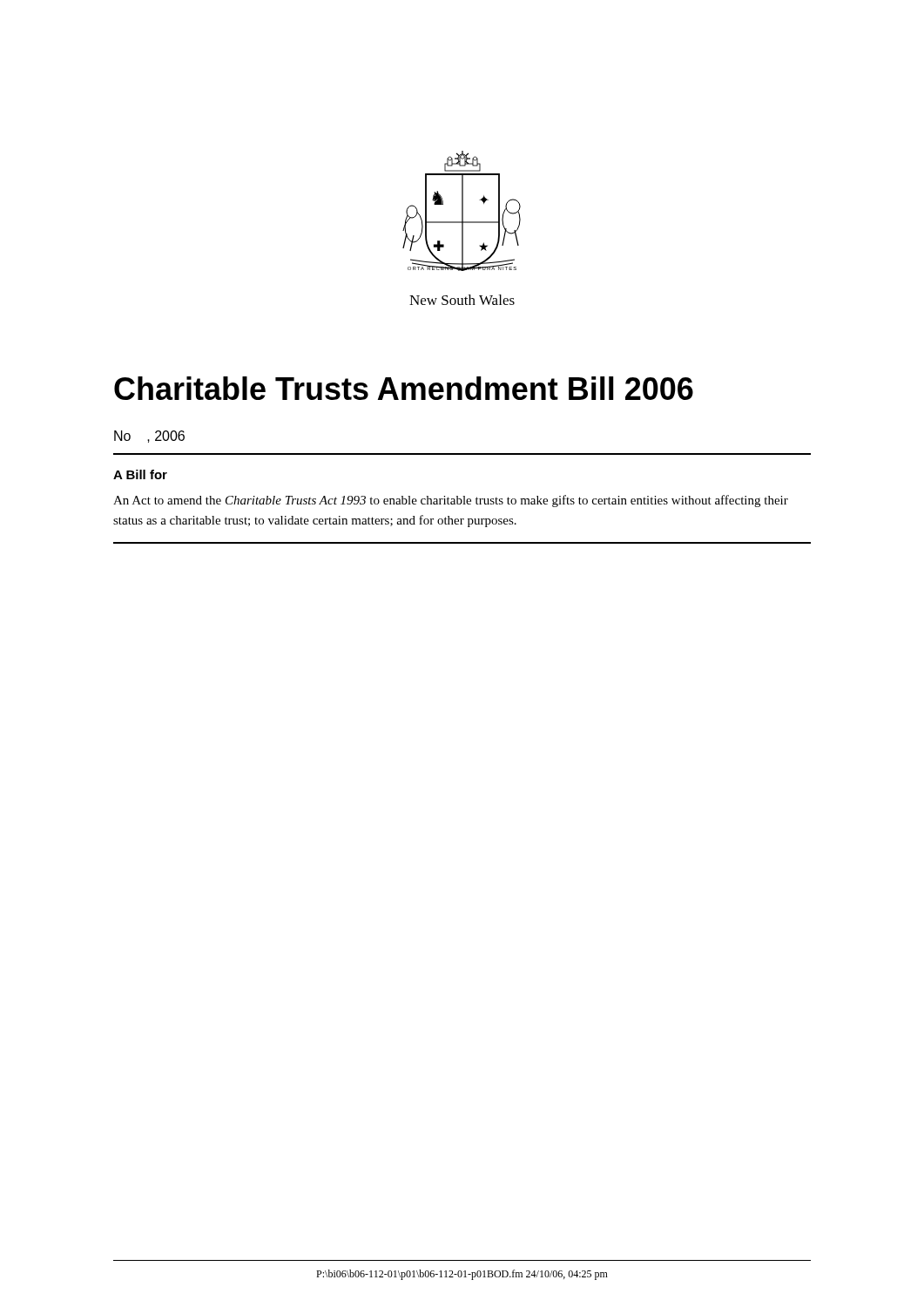Locate the illustration
This screenshot has height=1307, width=924.
462,216
